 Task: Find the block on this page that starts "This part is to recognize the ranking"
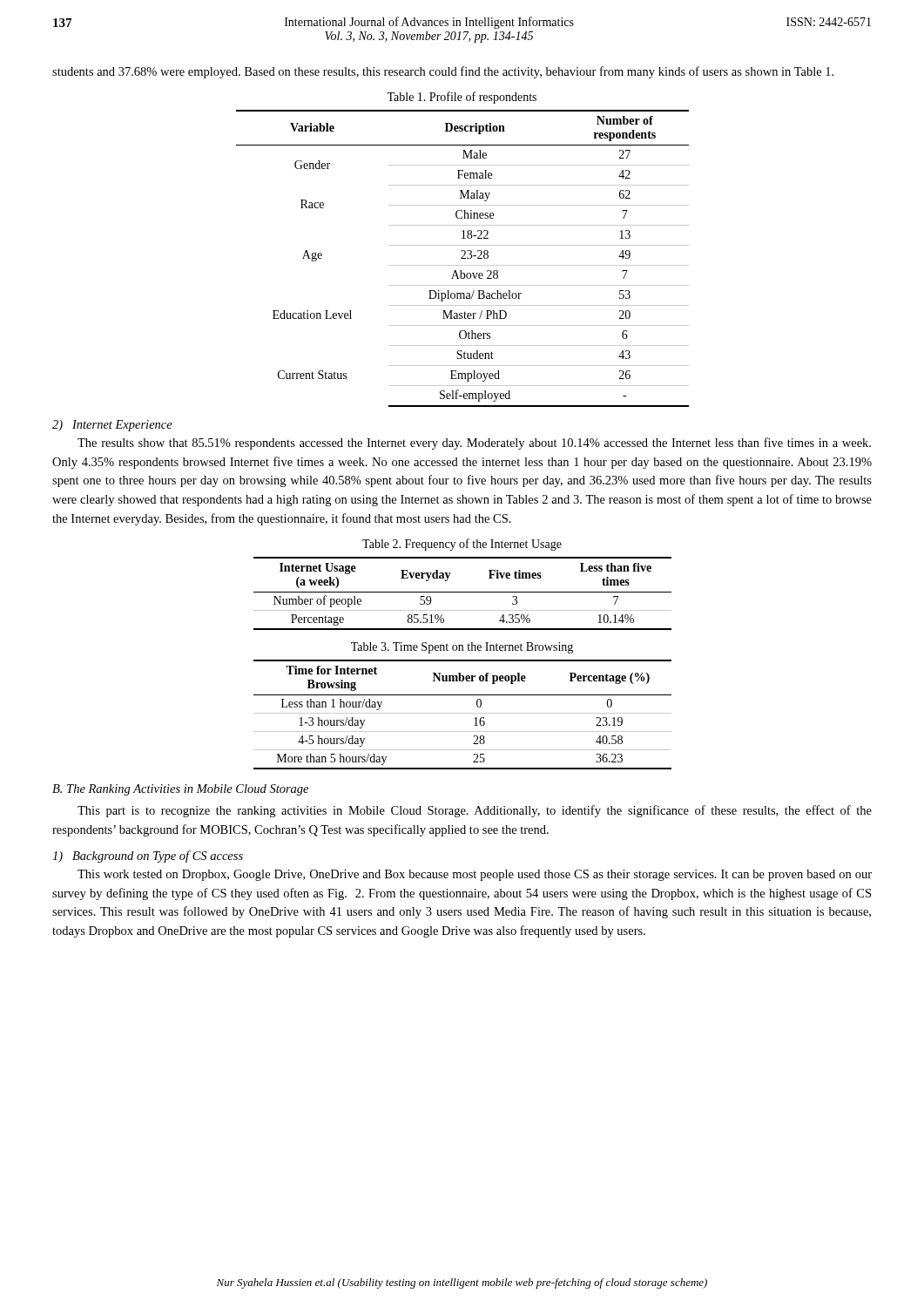click(462, 821)
